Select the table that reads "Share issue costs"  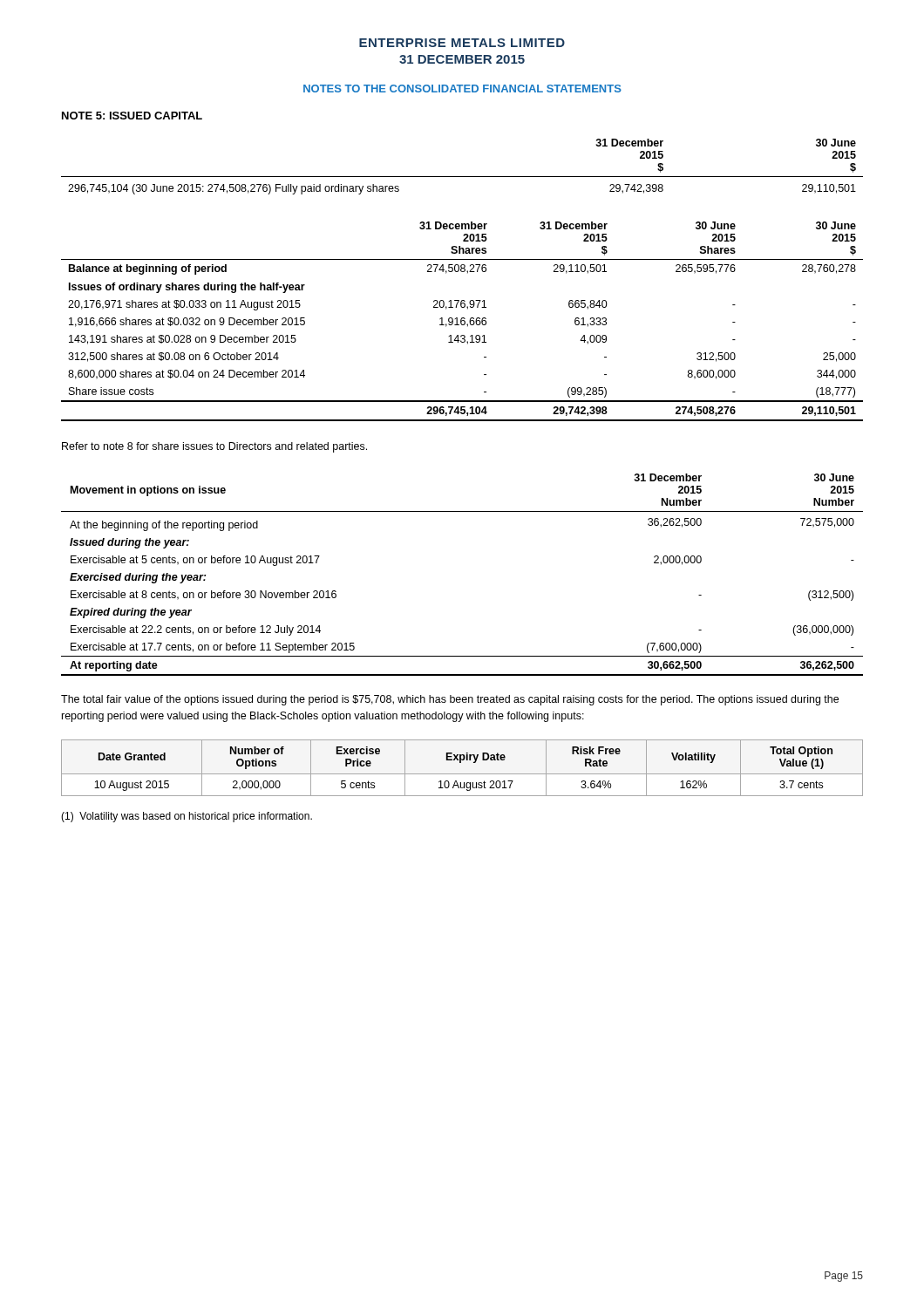[462, 319]
